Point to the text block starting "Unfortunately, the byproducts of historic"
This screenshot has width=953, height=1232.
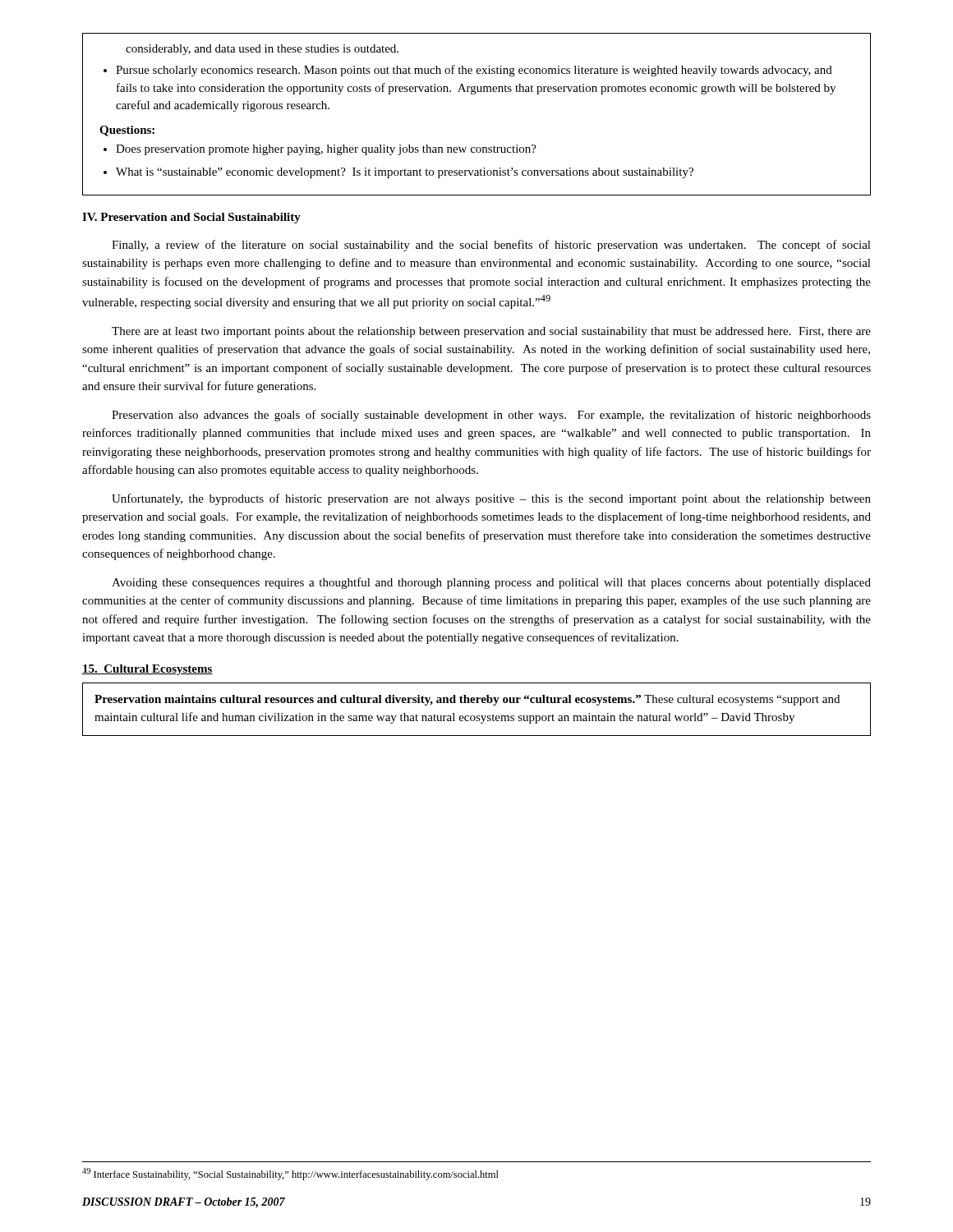tap(476, 526)
